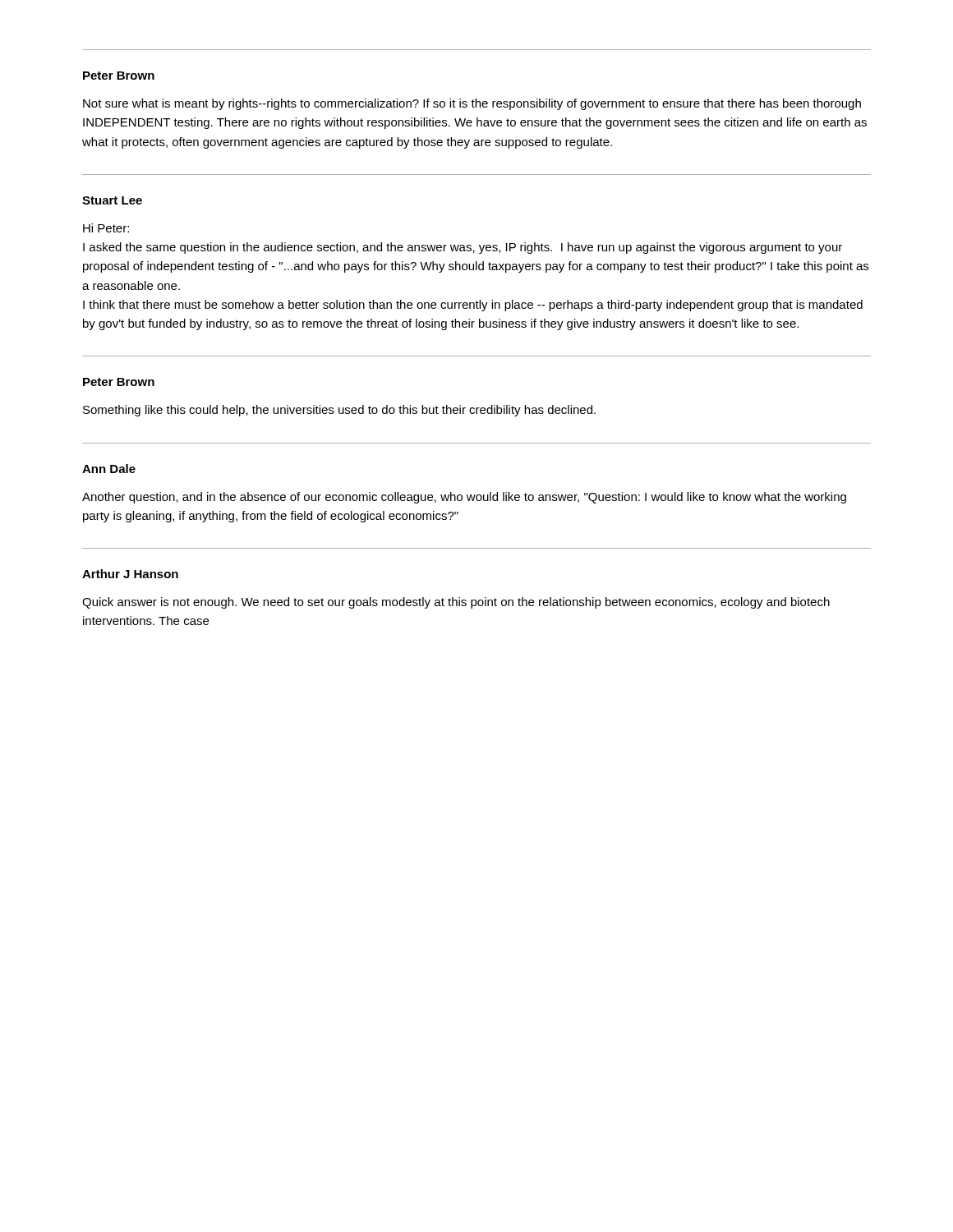
Task: Navigate to the element starting "Quick answer is not enough. We"
Action: pos(476,611)
